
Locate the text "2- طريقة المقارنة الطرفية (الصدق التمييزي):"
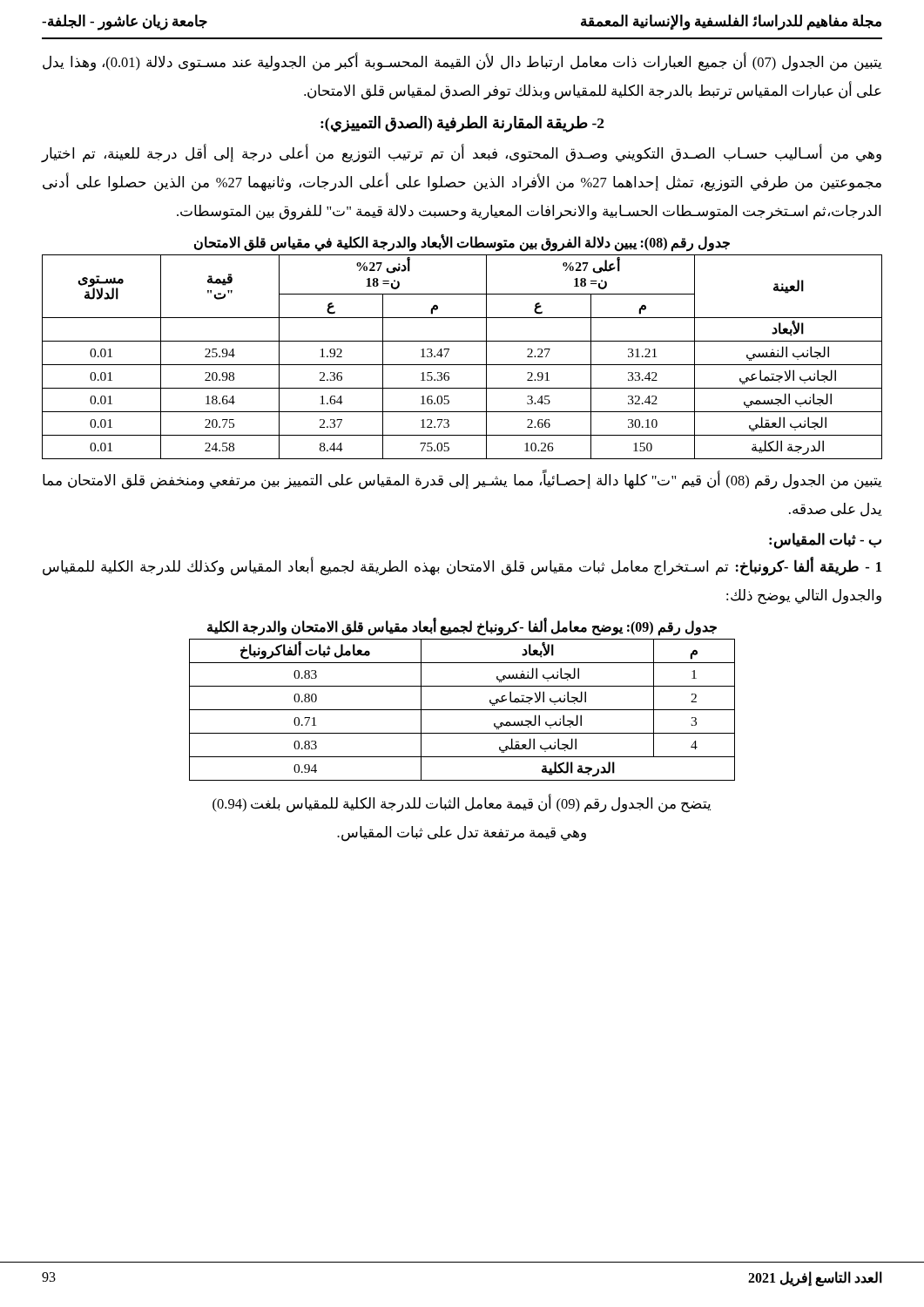(x=462, y=123)
